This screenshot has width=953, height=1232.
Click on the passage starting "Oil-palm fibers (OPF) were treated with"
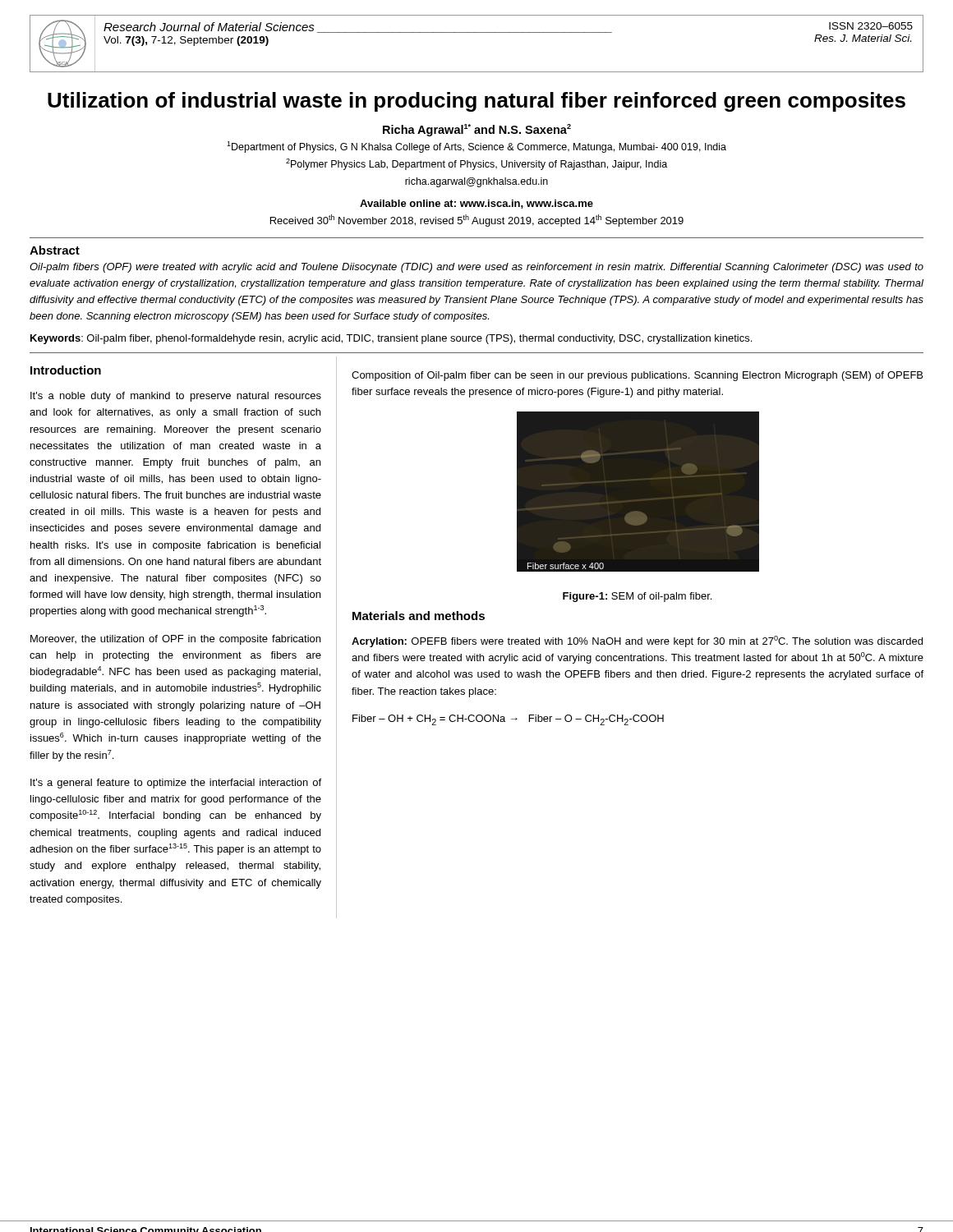click(476, 291)
